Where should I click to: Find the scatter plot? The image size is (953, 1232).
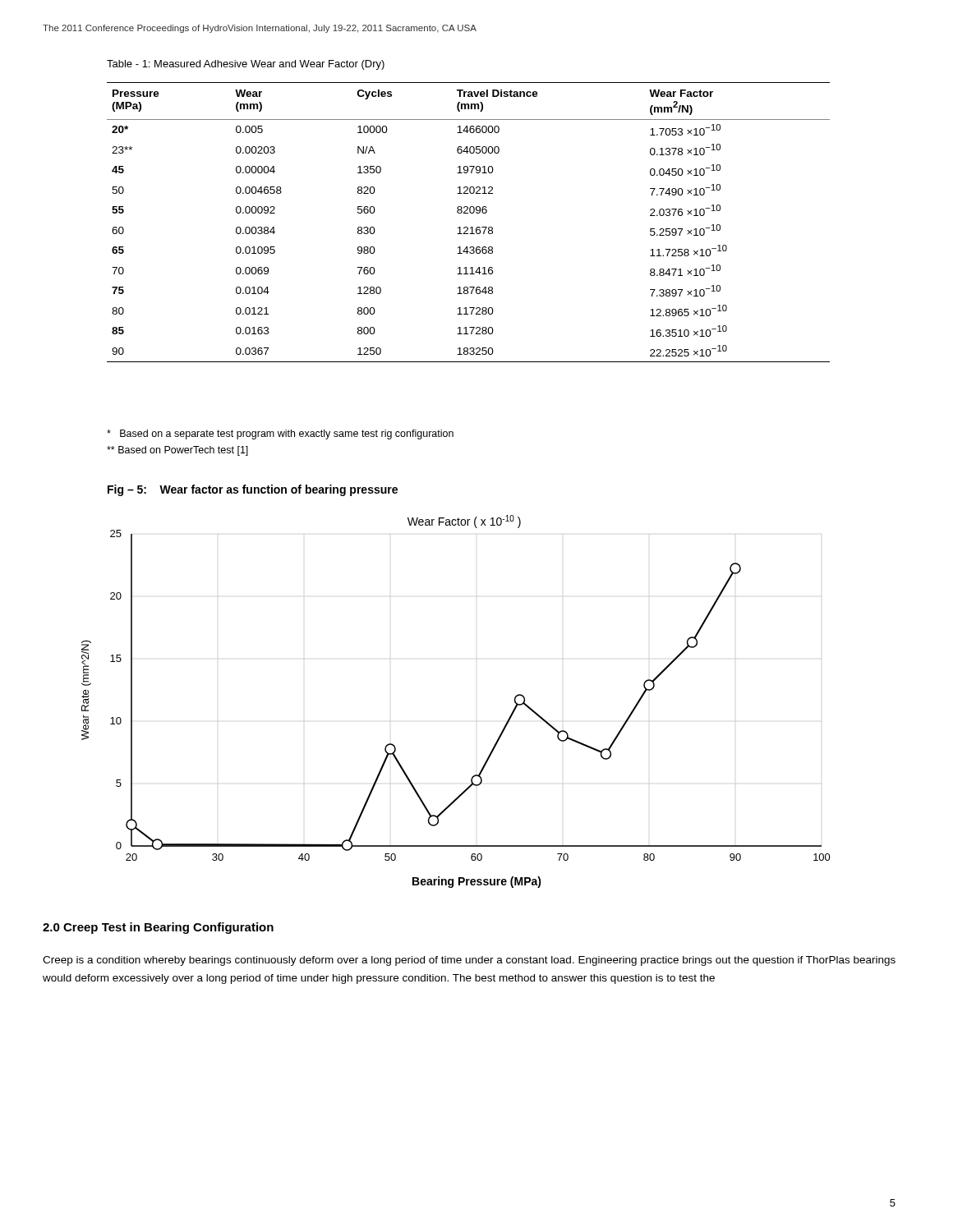click(464, 702)
